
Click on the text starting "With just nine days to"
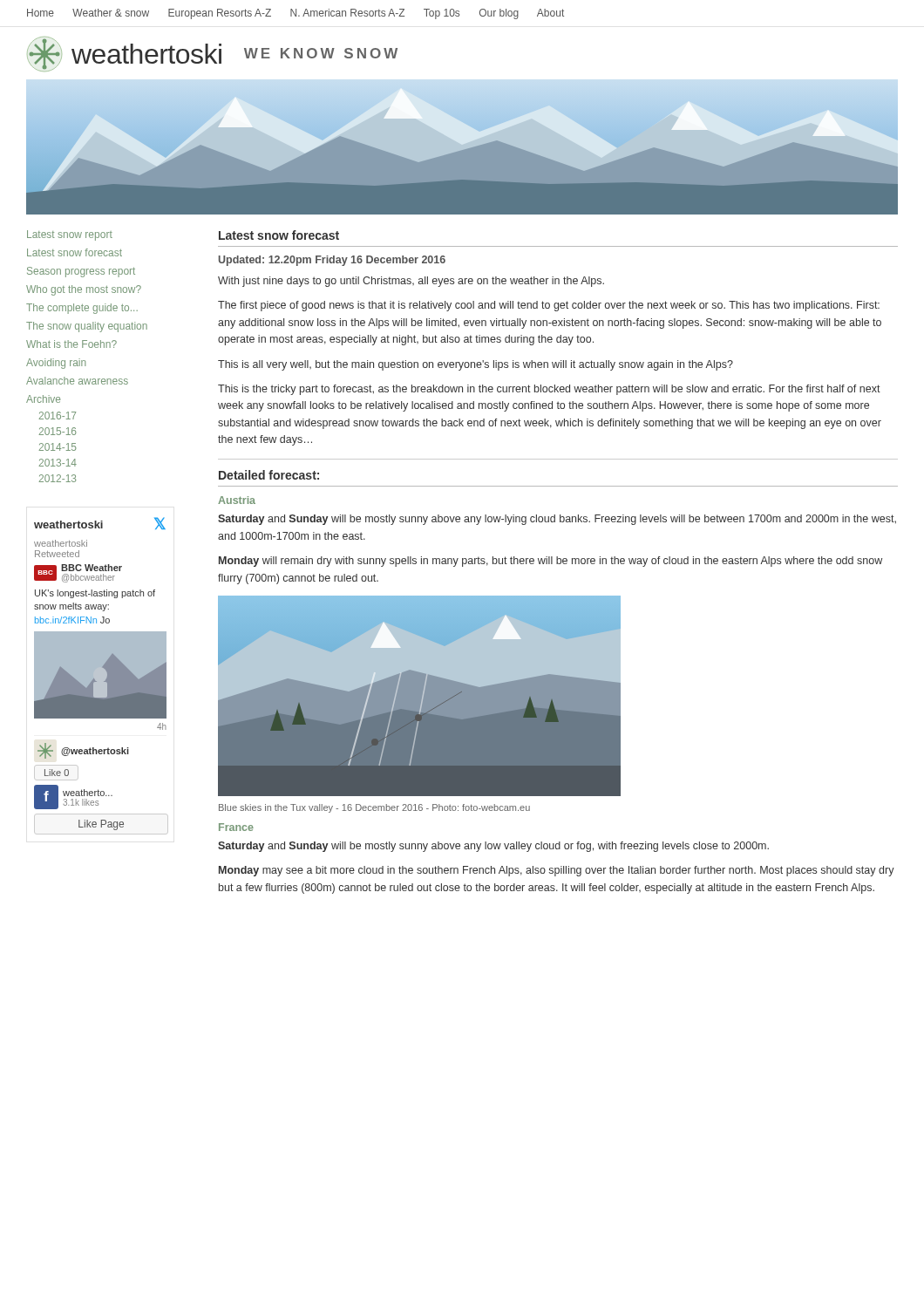411,281
